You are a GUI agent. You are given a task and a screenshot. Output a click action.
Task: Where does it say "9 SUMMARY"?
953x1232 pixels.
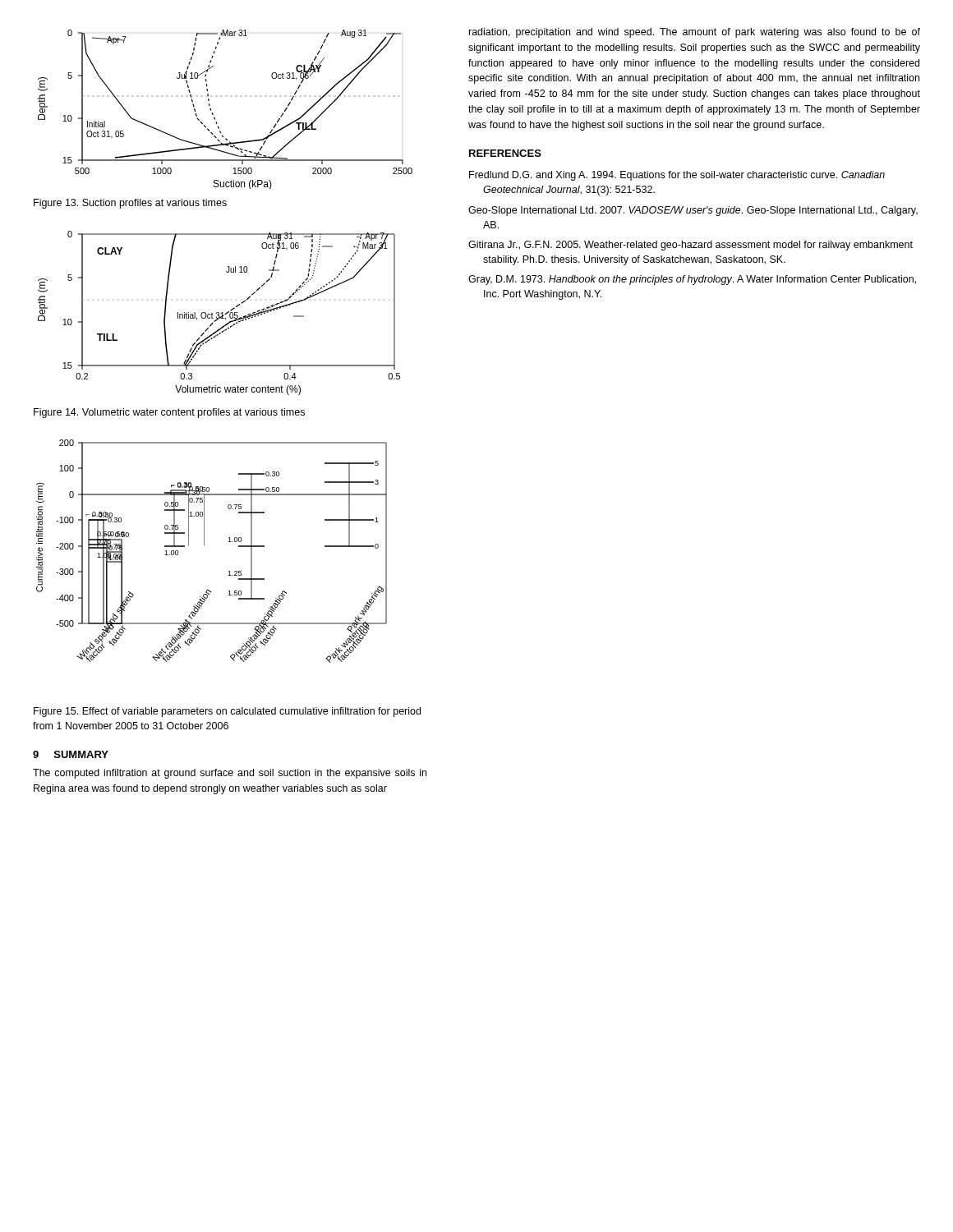click(x=71, y=754)
